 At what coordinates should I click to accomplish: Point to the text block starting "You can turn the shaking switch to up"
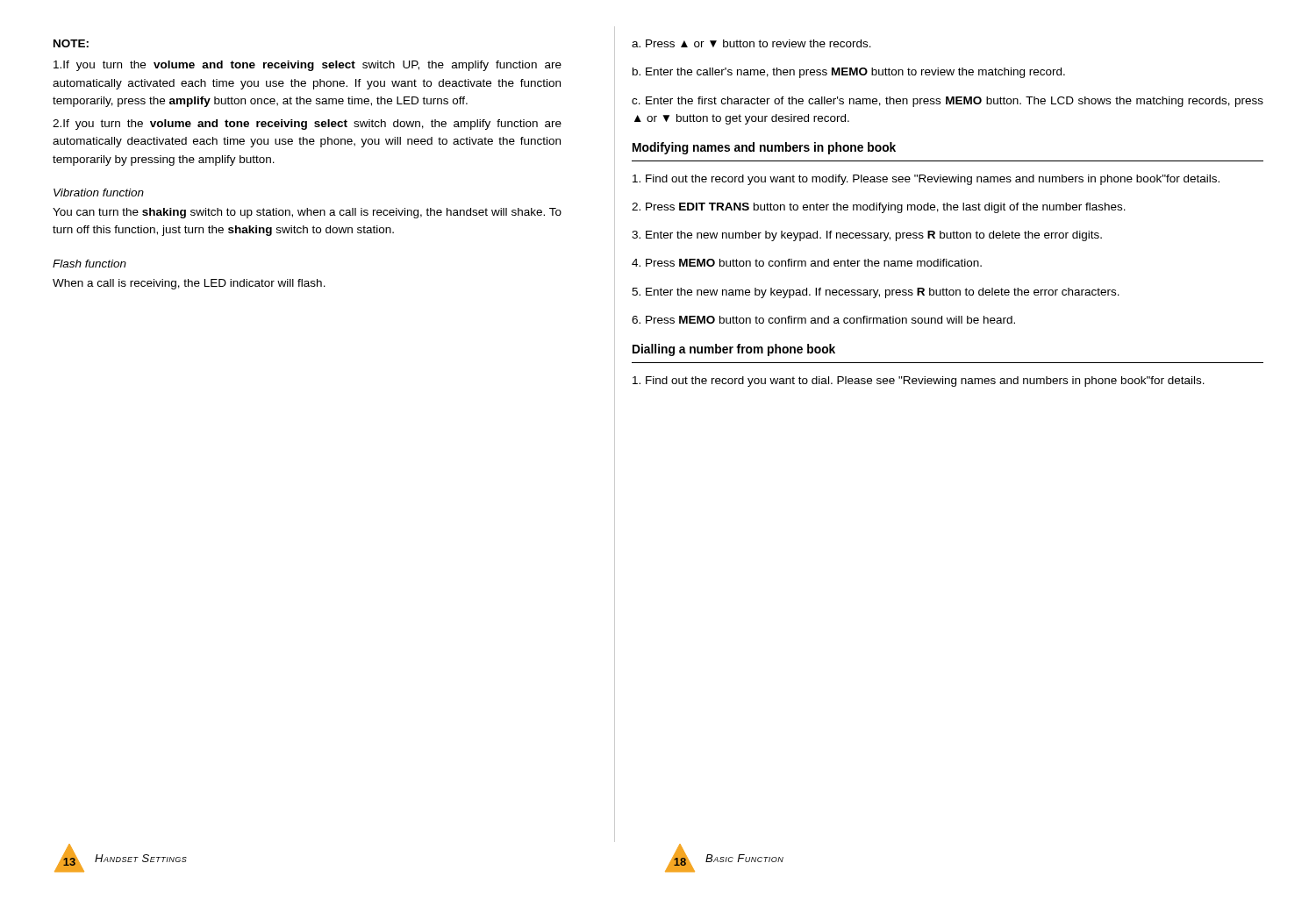point(307,221)
